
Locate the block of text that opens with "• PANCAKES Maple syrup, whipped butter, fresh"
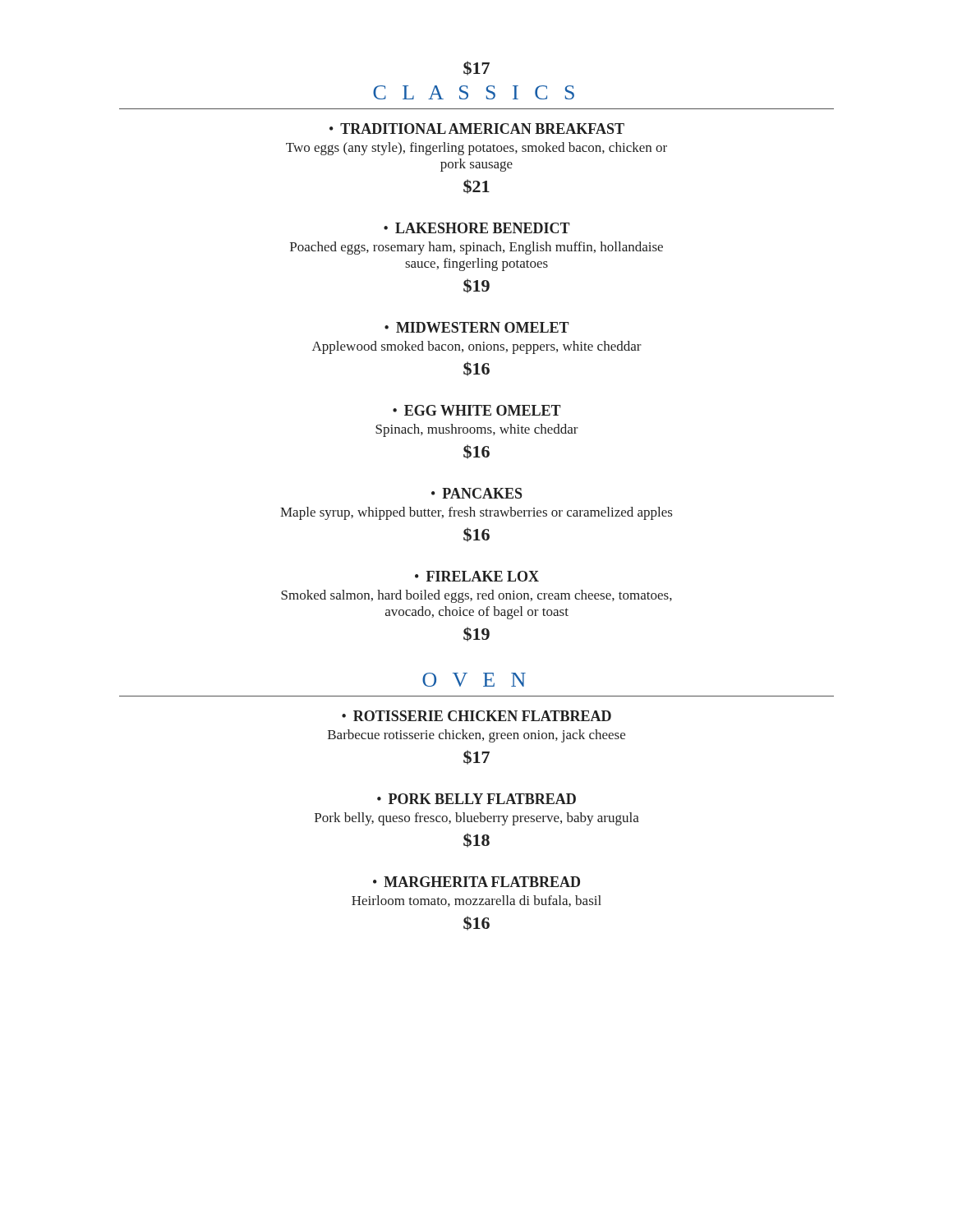click(476, 515)
